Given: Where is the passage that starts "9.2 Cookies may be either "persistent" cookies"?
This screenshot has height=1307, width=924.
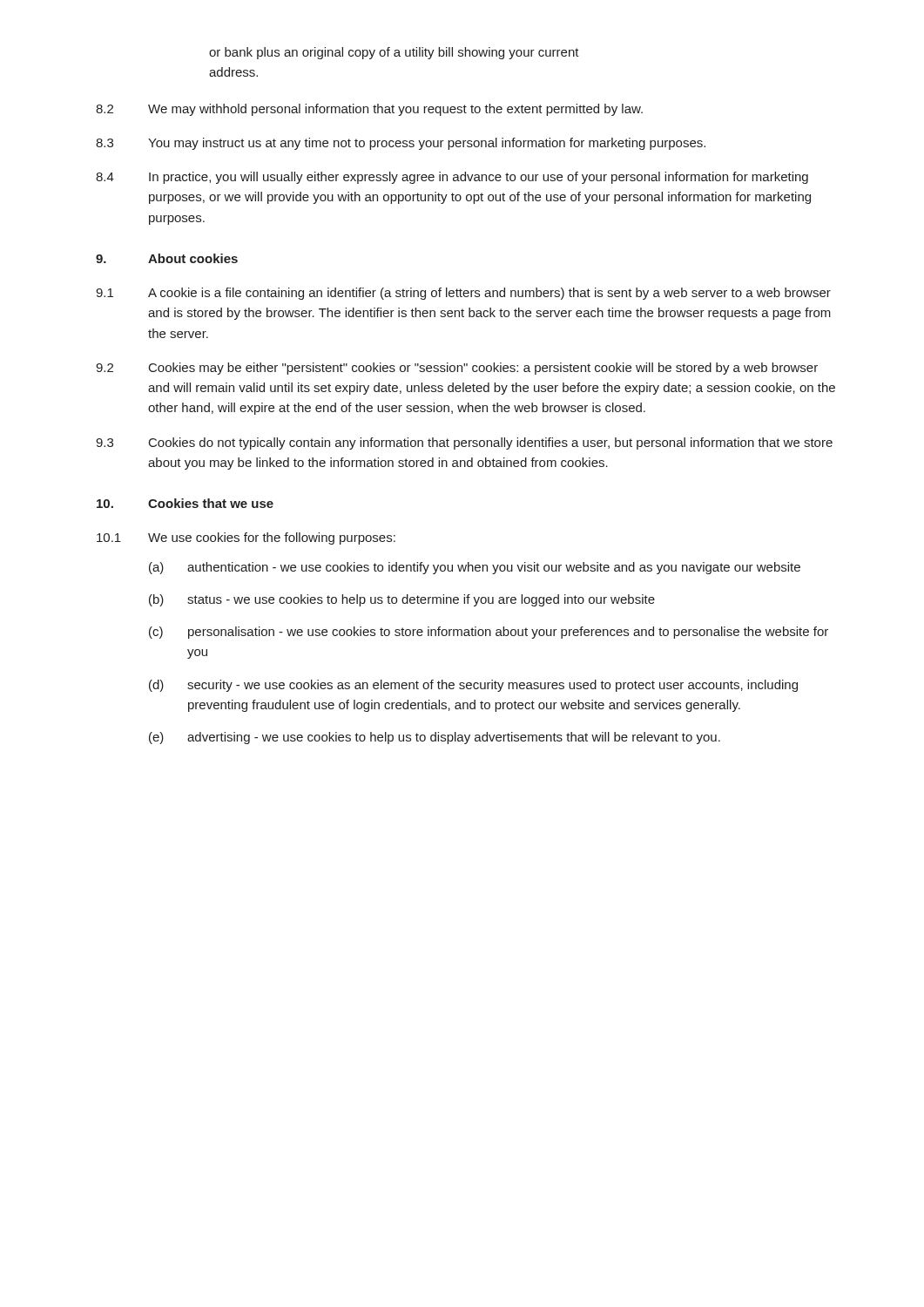Looking at the screenshot, I should [x=466, y=387].
